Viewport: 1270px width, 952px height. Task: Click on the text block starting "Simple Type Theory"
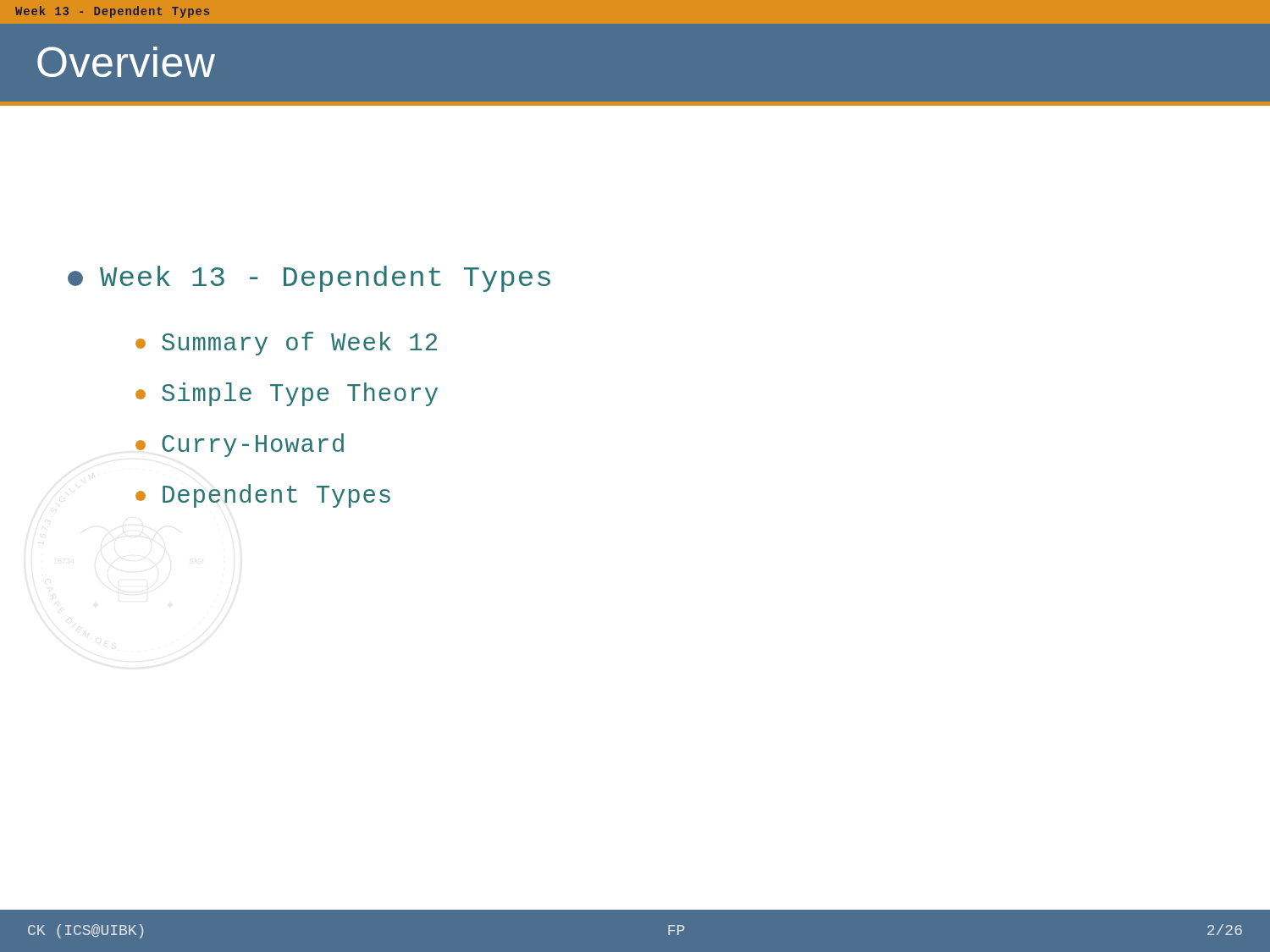pos(287,395)
